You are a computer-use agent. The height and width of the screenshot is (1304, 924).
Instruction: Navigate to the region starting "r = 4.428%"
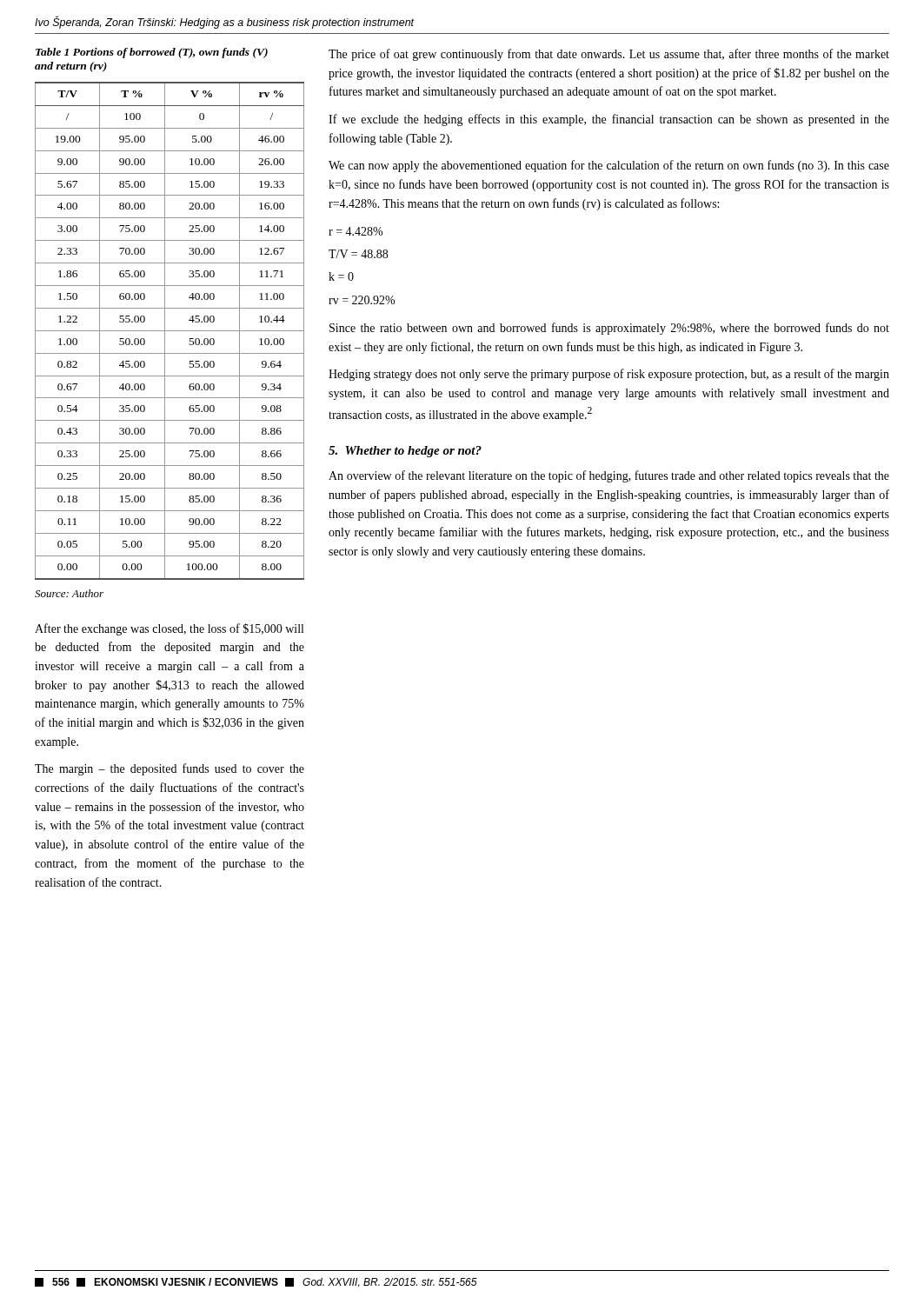(356, 231)
